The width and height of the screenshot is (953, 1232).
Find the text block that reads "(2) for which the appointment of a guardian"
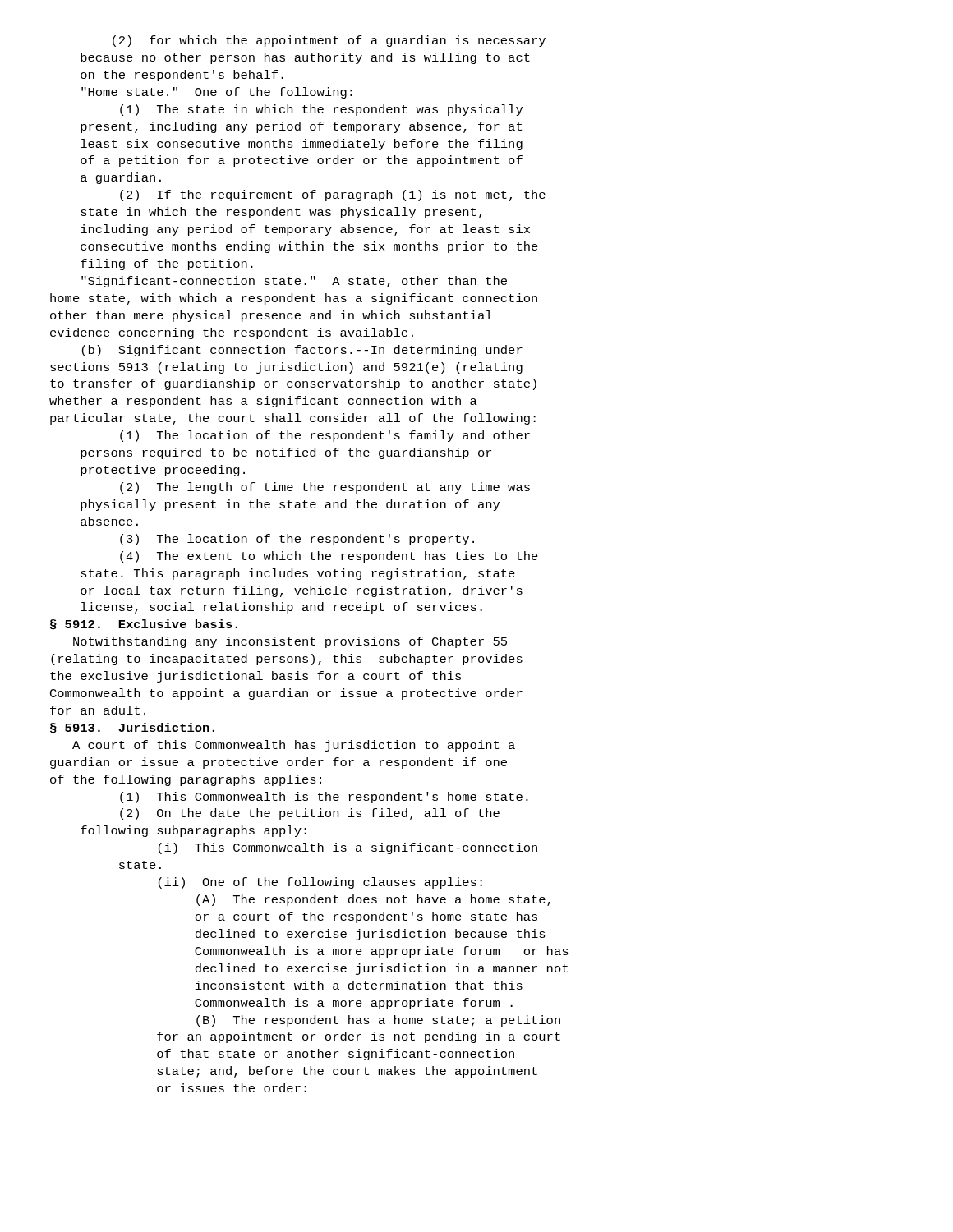(x=309, y=565)
